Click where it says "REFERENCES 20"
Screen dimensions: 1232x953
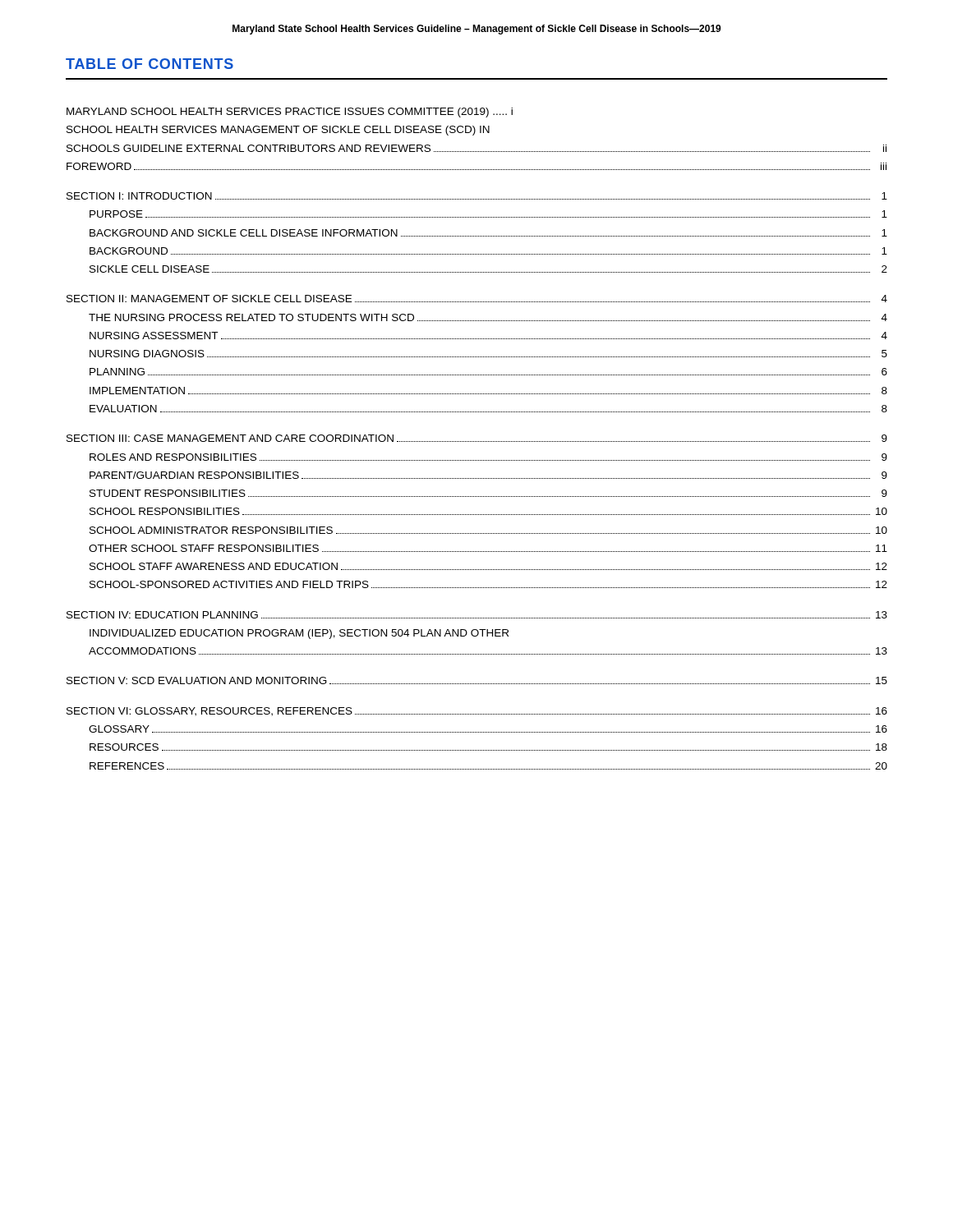pyautogui.click(x=488, y=766)
